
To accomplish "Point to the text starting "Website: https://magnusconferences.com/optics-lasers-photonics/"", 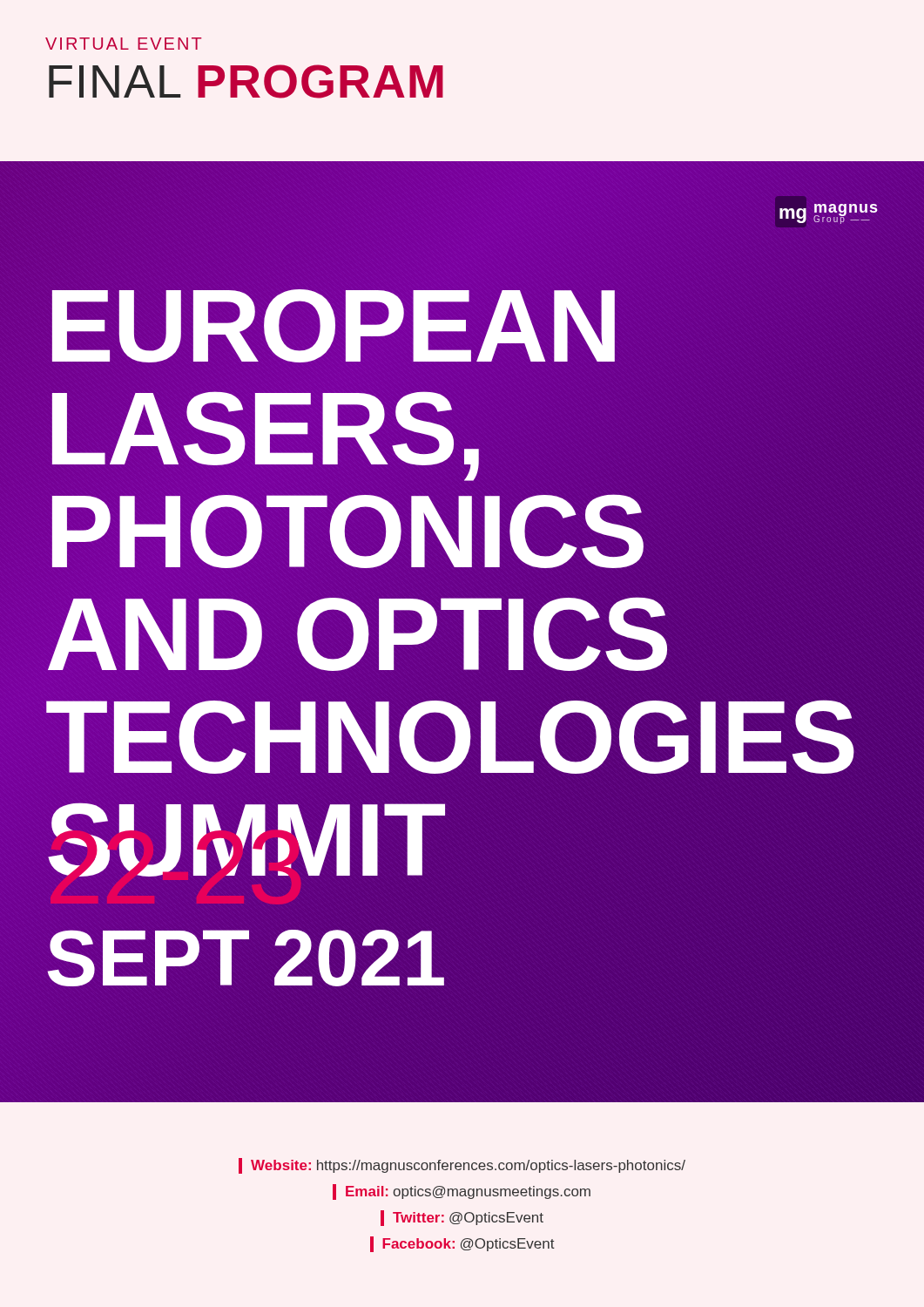I will [x=462, y=1165].
